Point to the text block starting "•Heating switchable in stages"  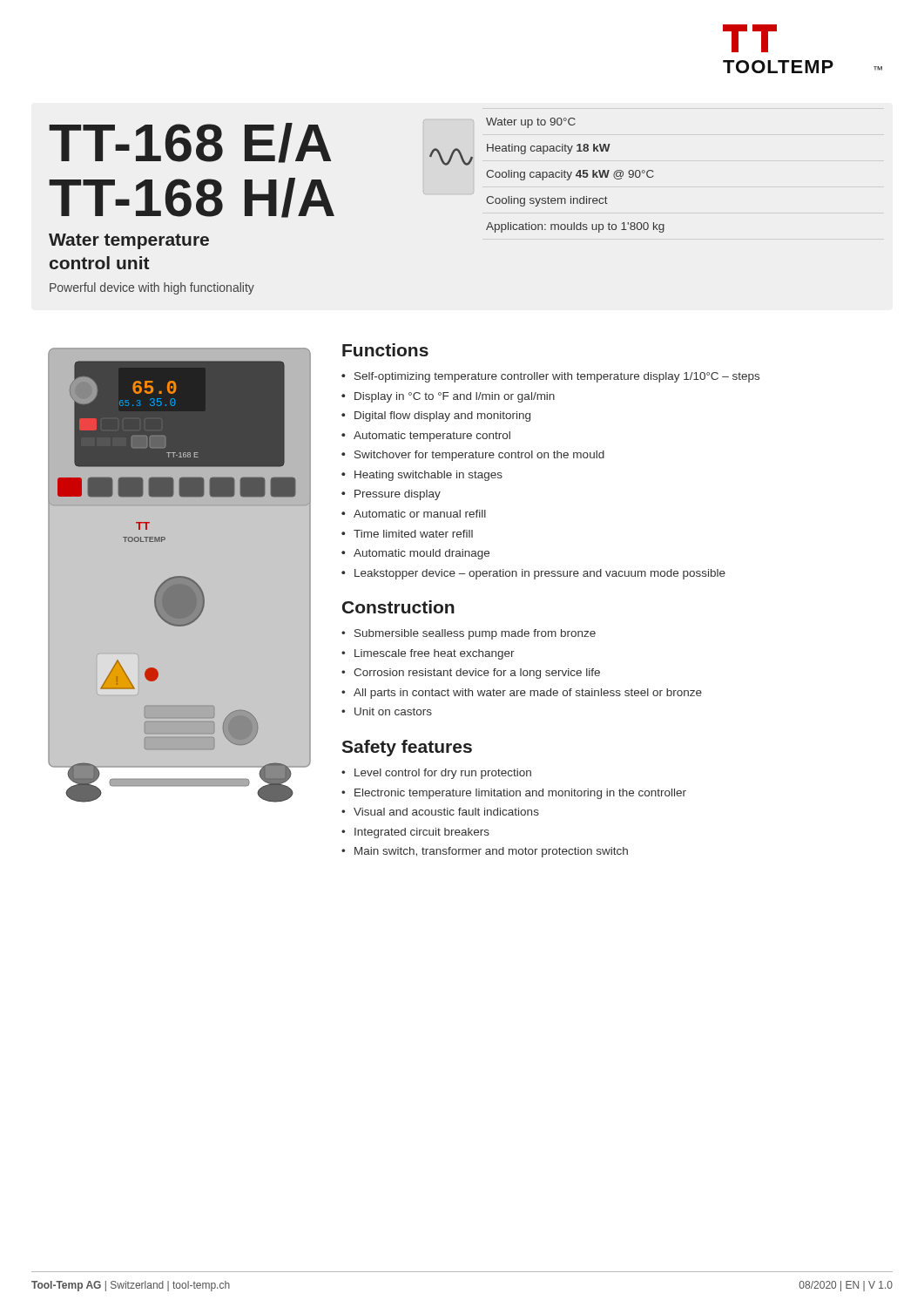tap(422, 475)
